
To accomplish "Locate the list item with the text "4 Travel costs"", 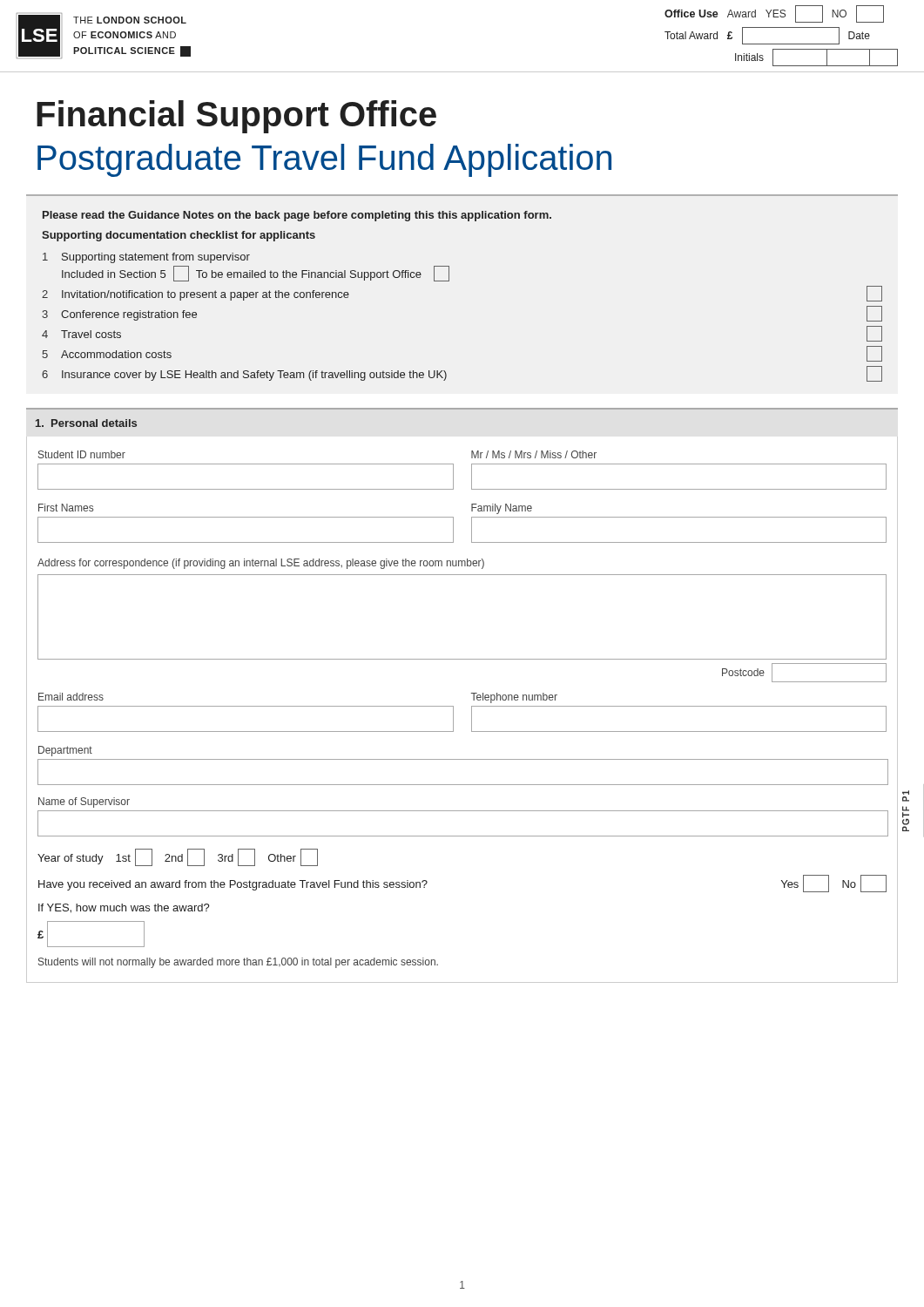I will click(x=75, y=333).
